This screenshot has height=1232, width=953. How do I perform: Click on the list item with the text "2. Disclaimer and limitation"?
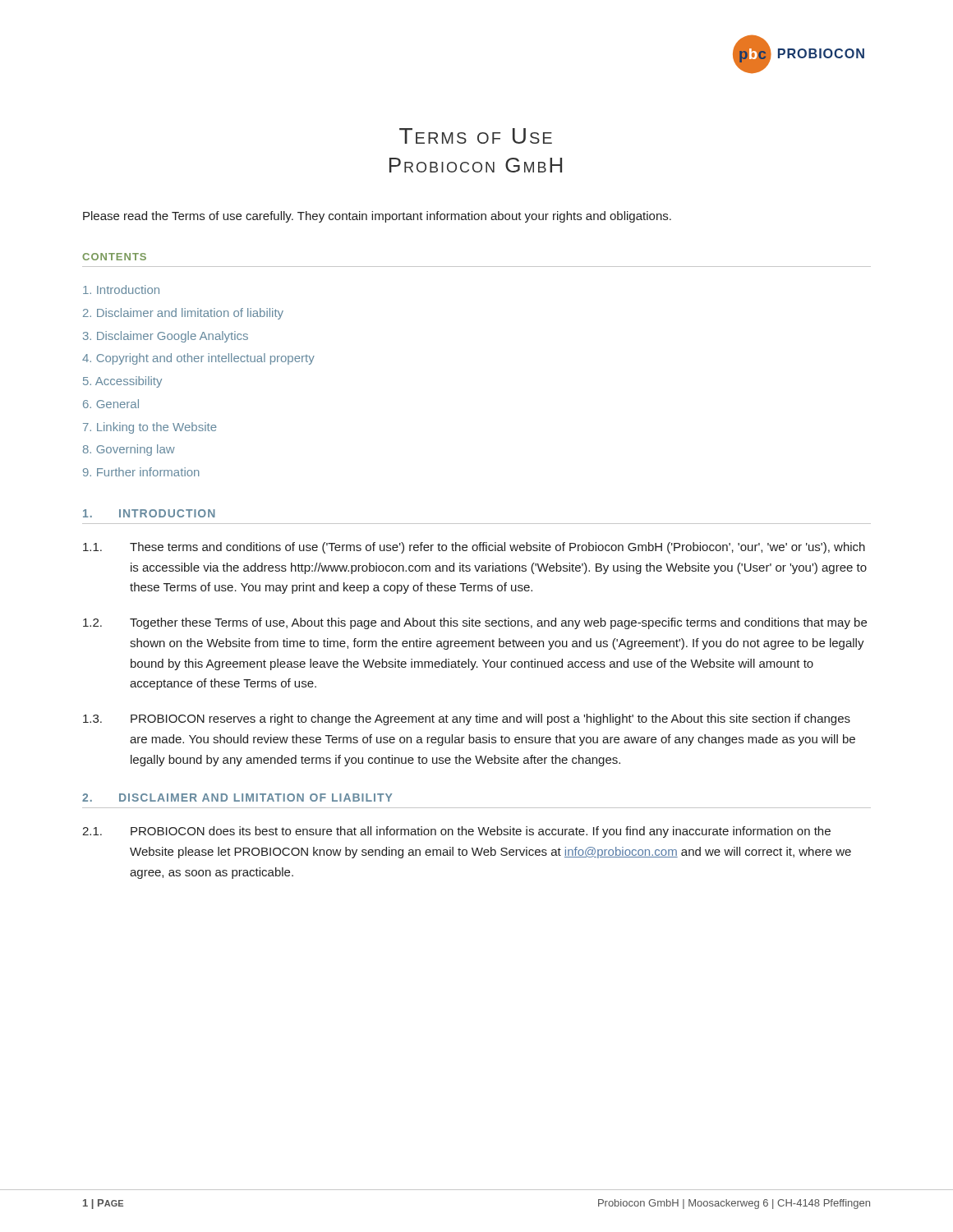click(x=183, y=312)
